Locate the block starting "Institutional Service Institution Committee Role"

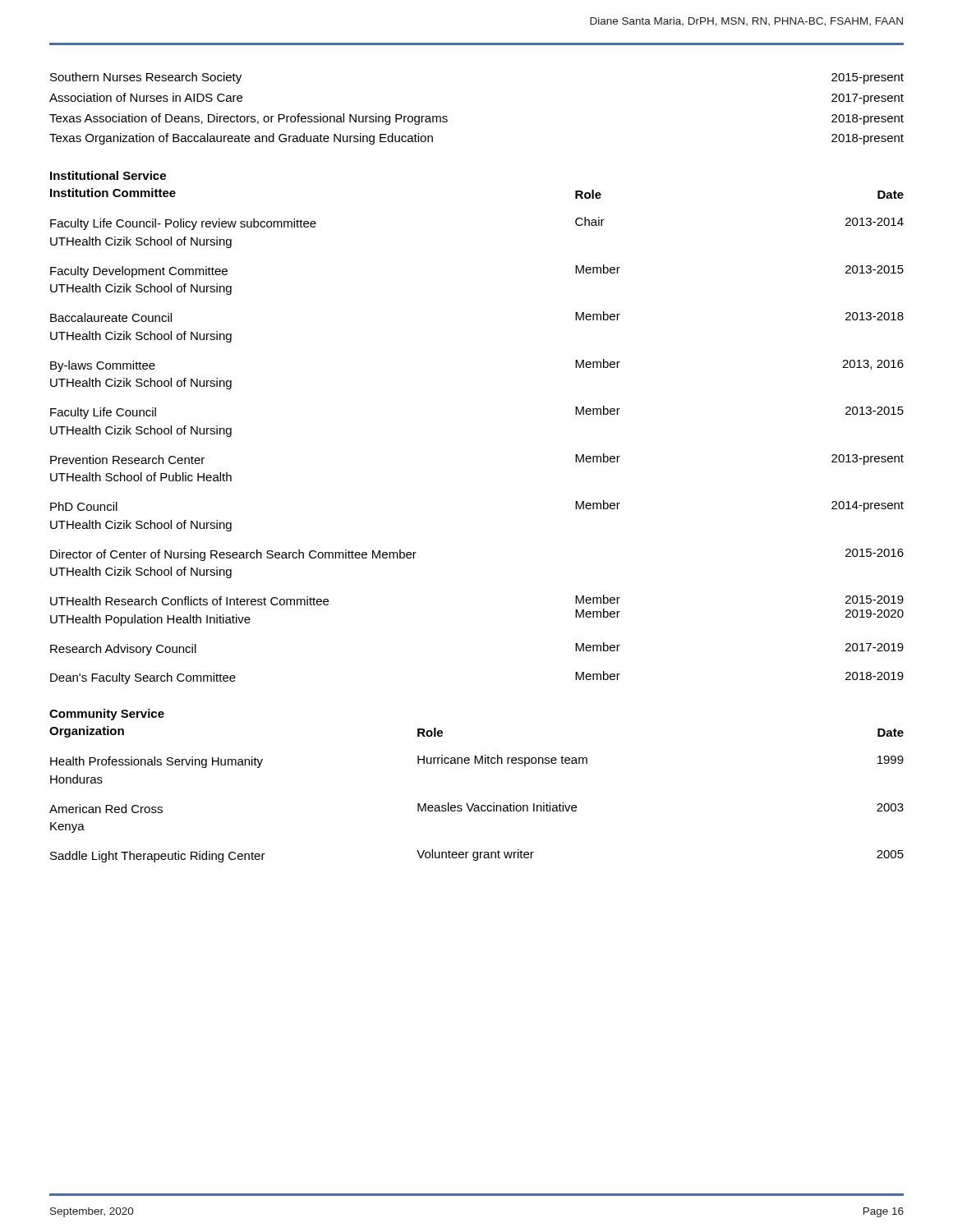point(108,175)
